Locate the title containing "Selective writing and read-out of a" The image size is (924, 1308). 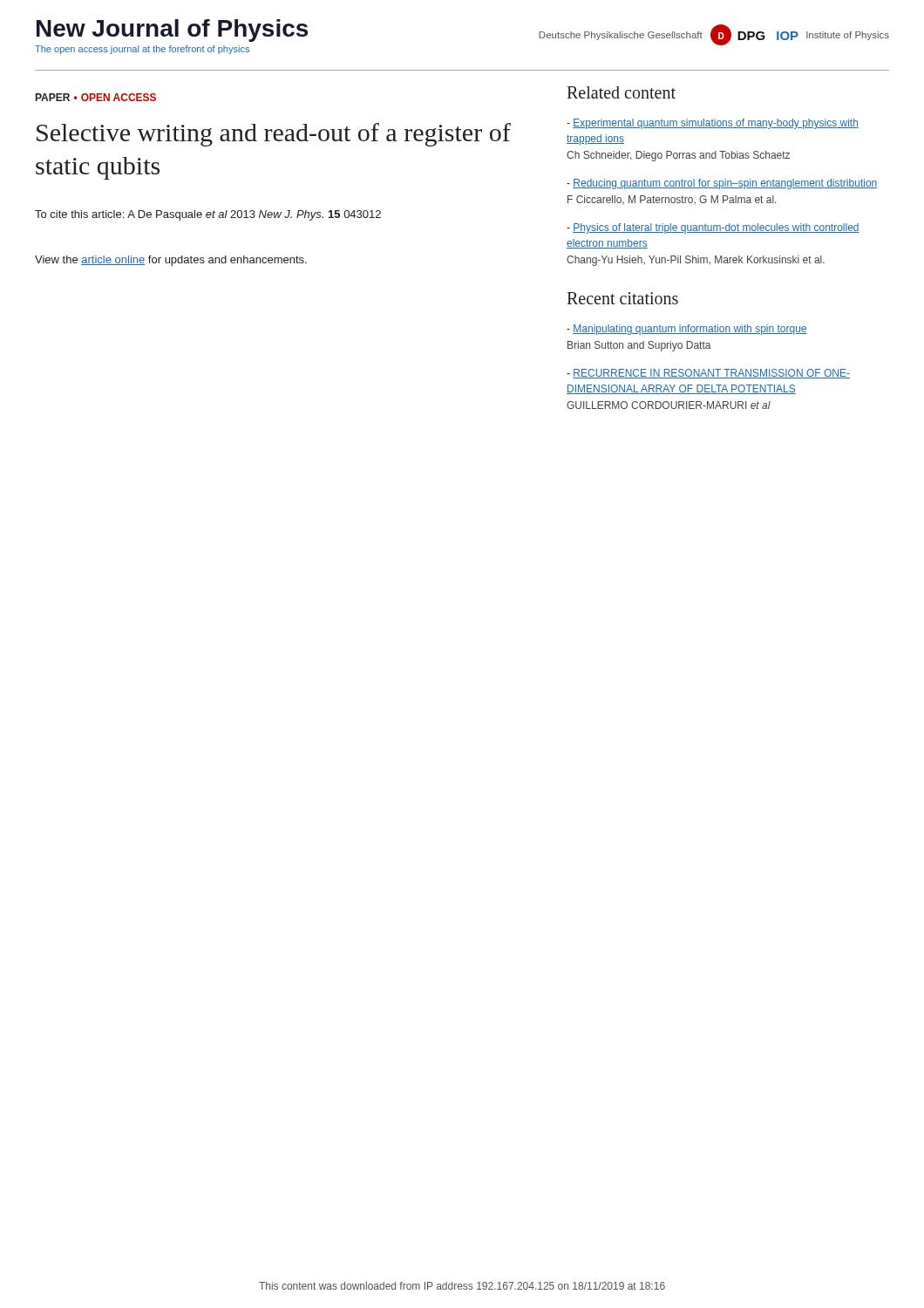[273, 148]
